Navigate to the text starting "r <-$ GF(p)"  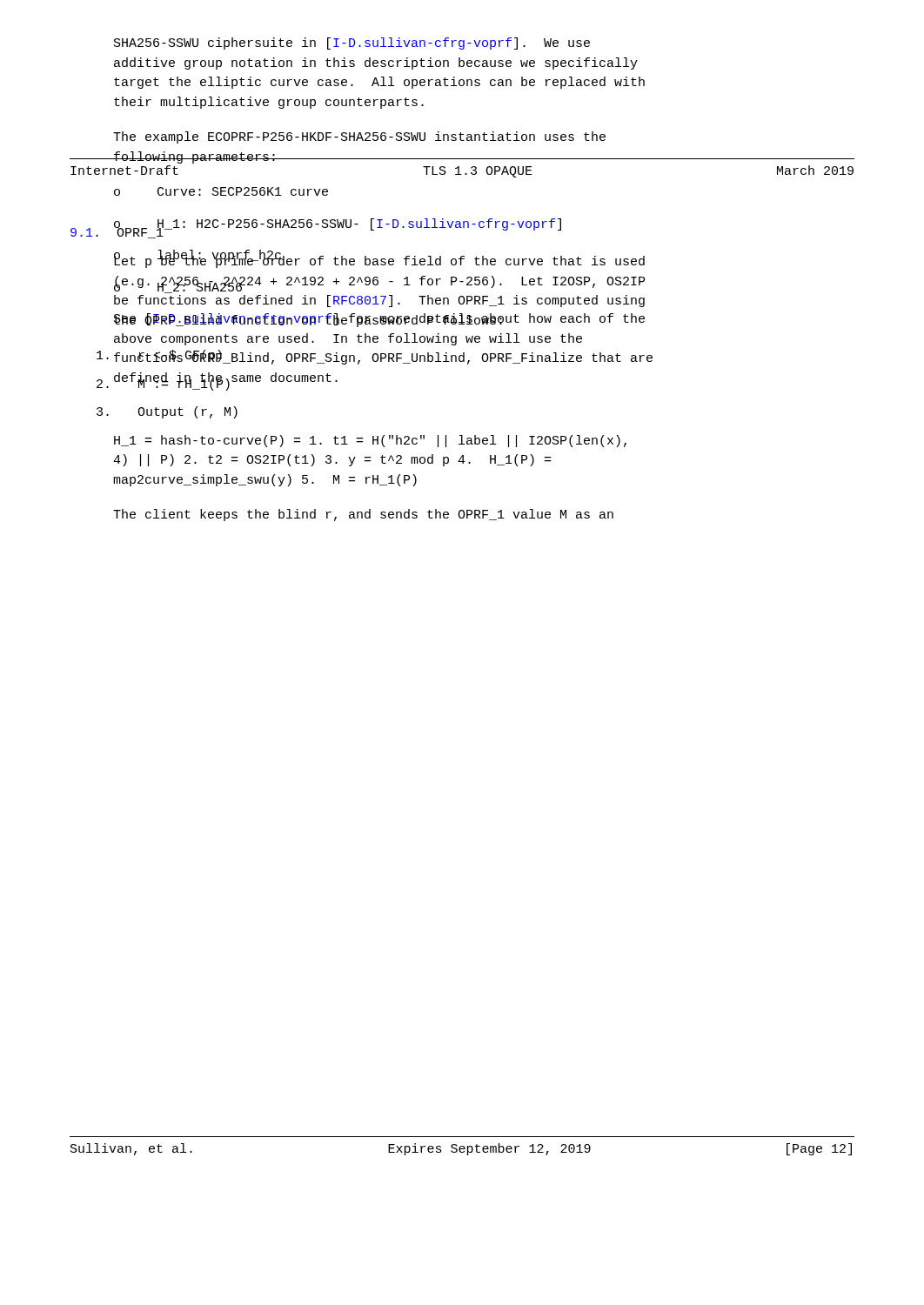click(x=160, y=357)
